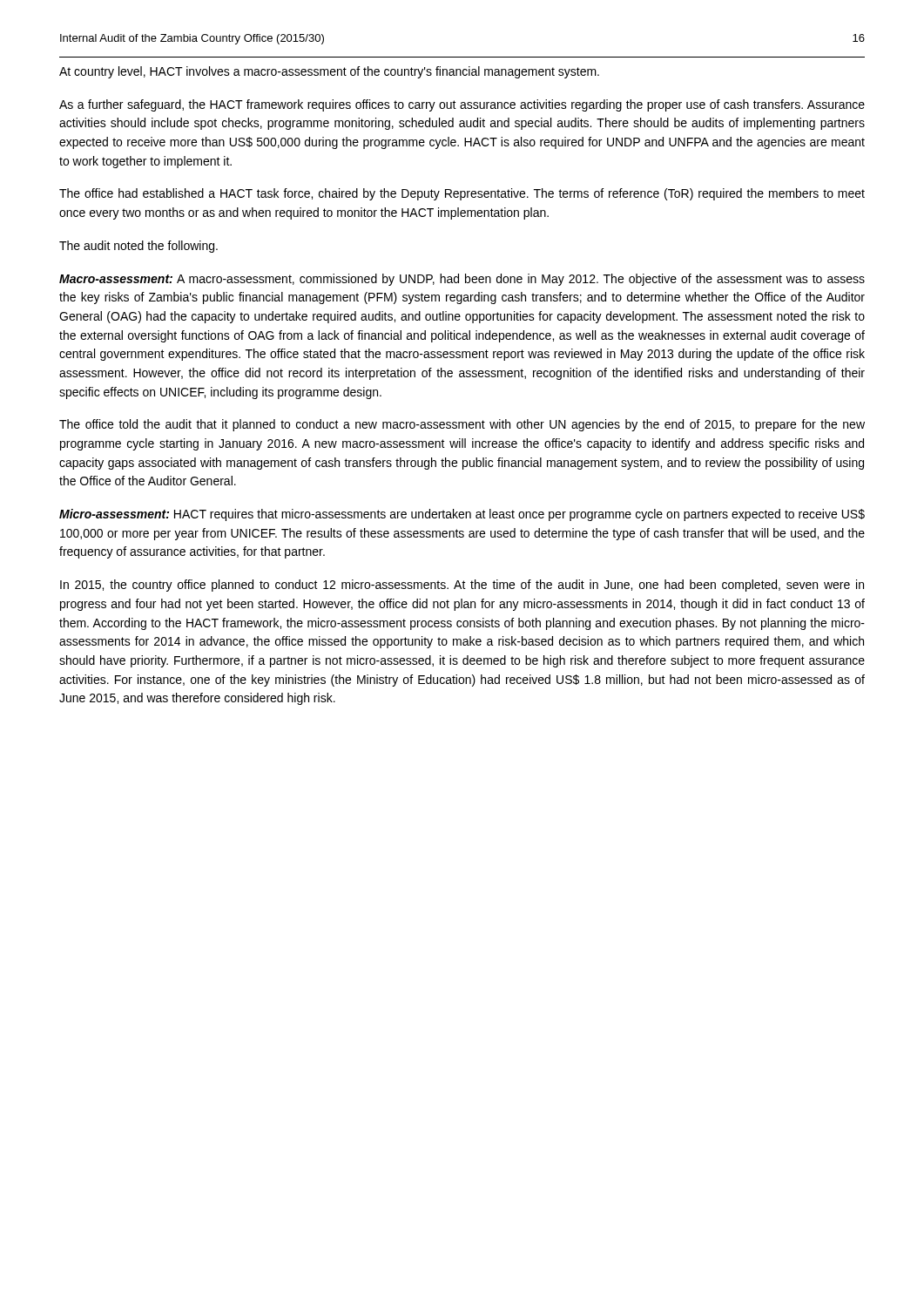Screen dimensions: 1307x924
Task: Point to the element starting "At country level, HACT involves a macro-assessment"
Action: click(x=330, y=71)
